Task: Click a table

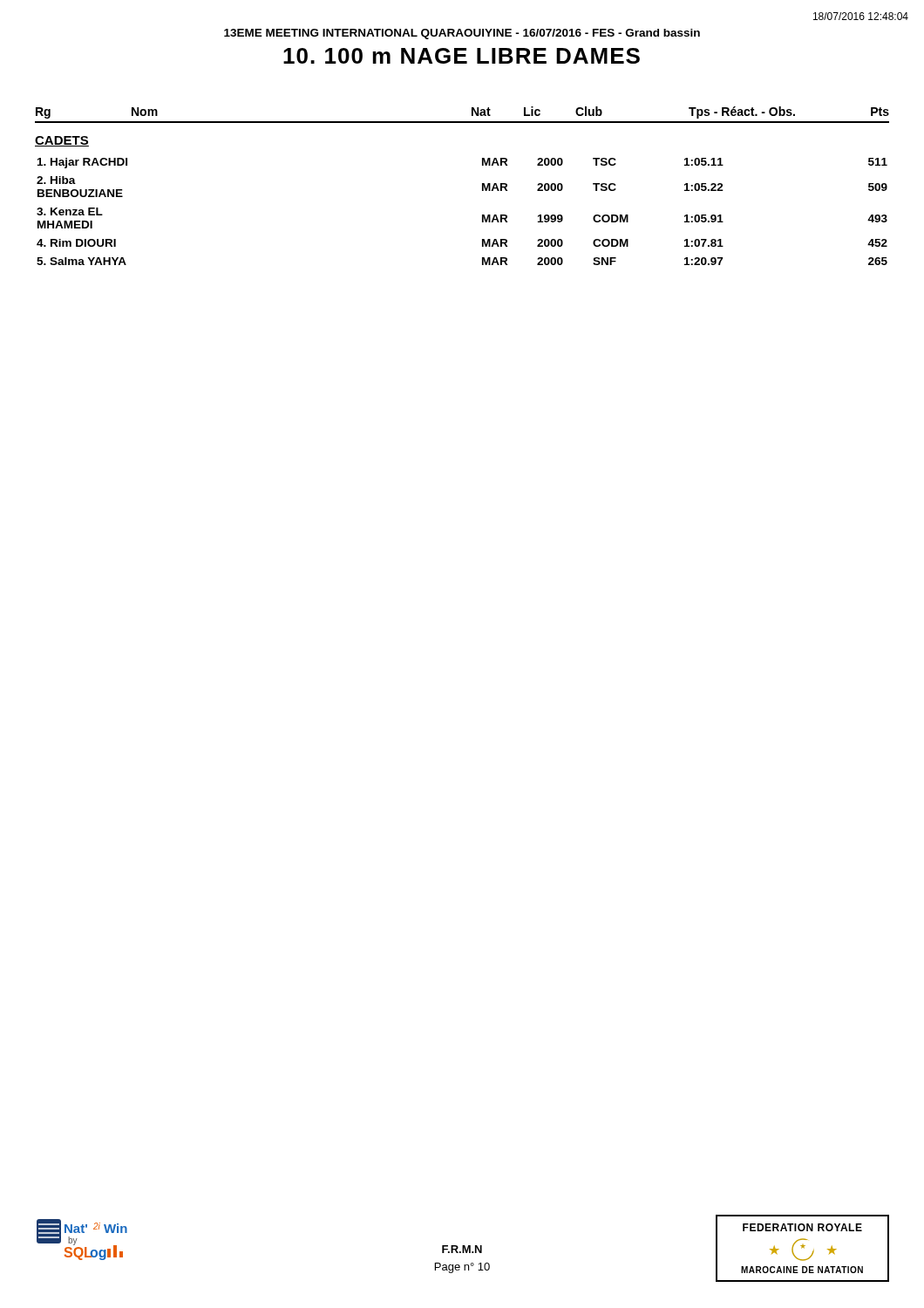Action: pos(462,212)
